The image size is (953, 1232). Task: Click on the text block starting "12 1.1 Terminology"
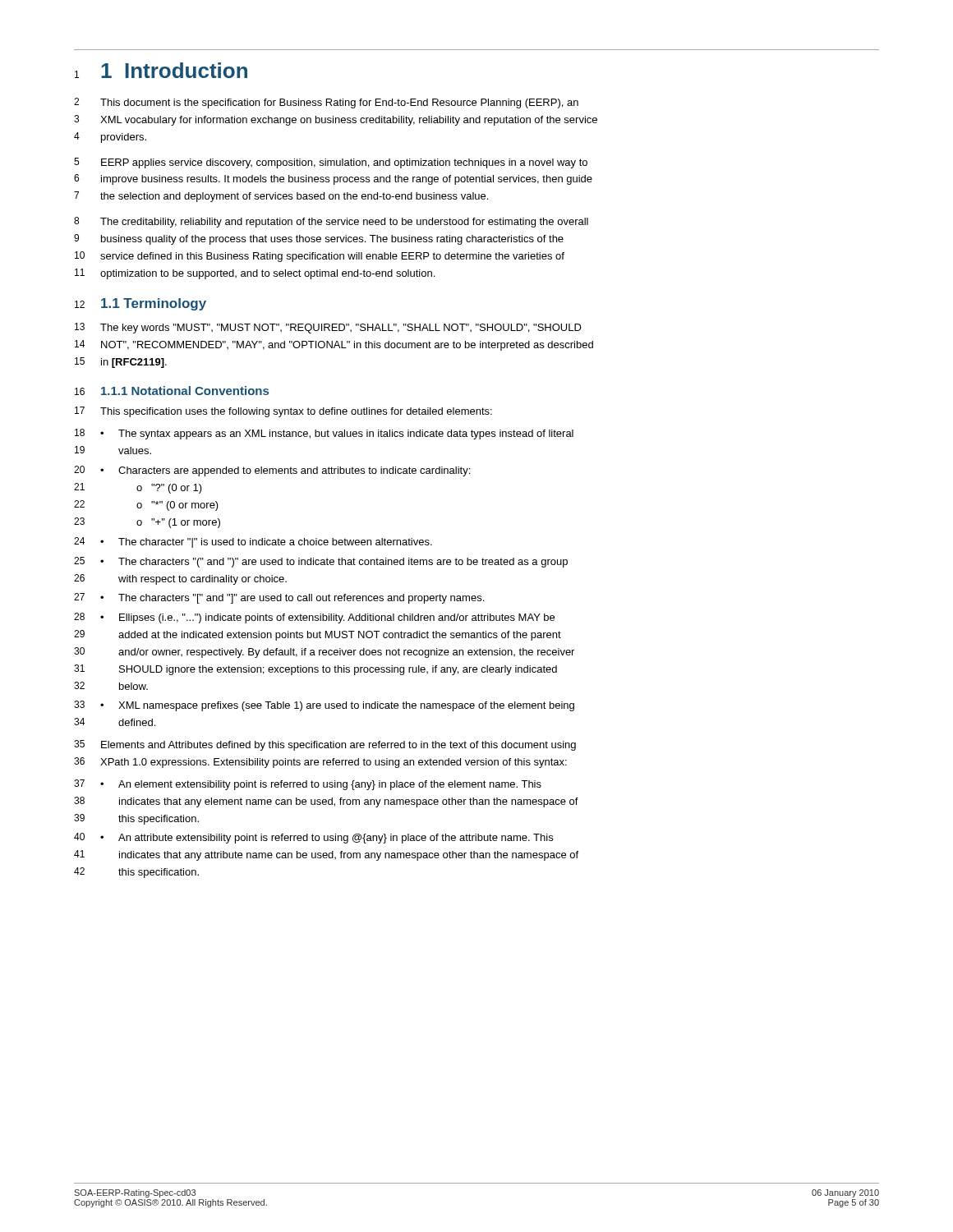(x=140, y=304)
